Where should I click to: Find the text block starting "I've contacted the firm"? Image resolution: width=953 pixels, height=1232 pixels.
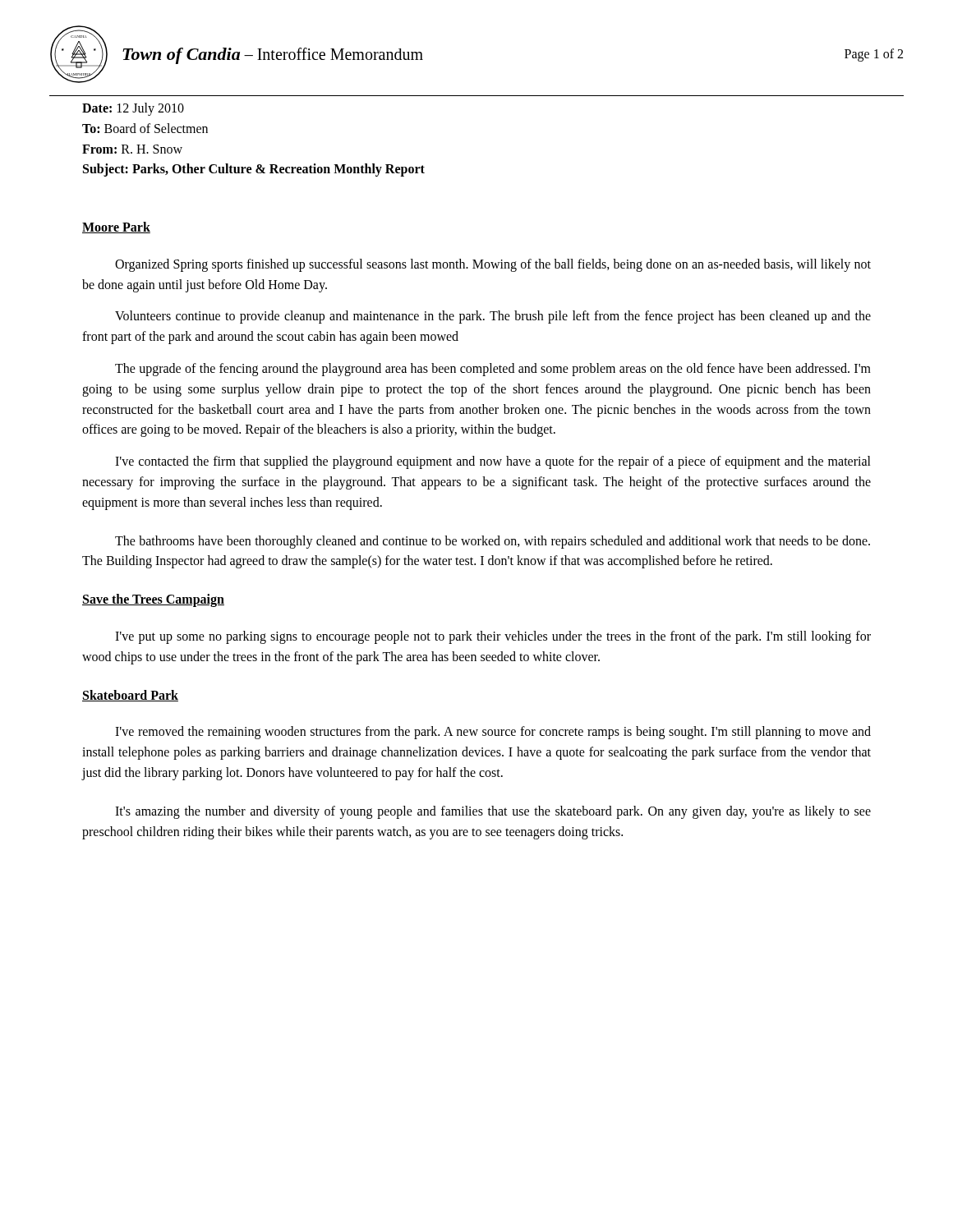pos(476,482)
